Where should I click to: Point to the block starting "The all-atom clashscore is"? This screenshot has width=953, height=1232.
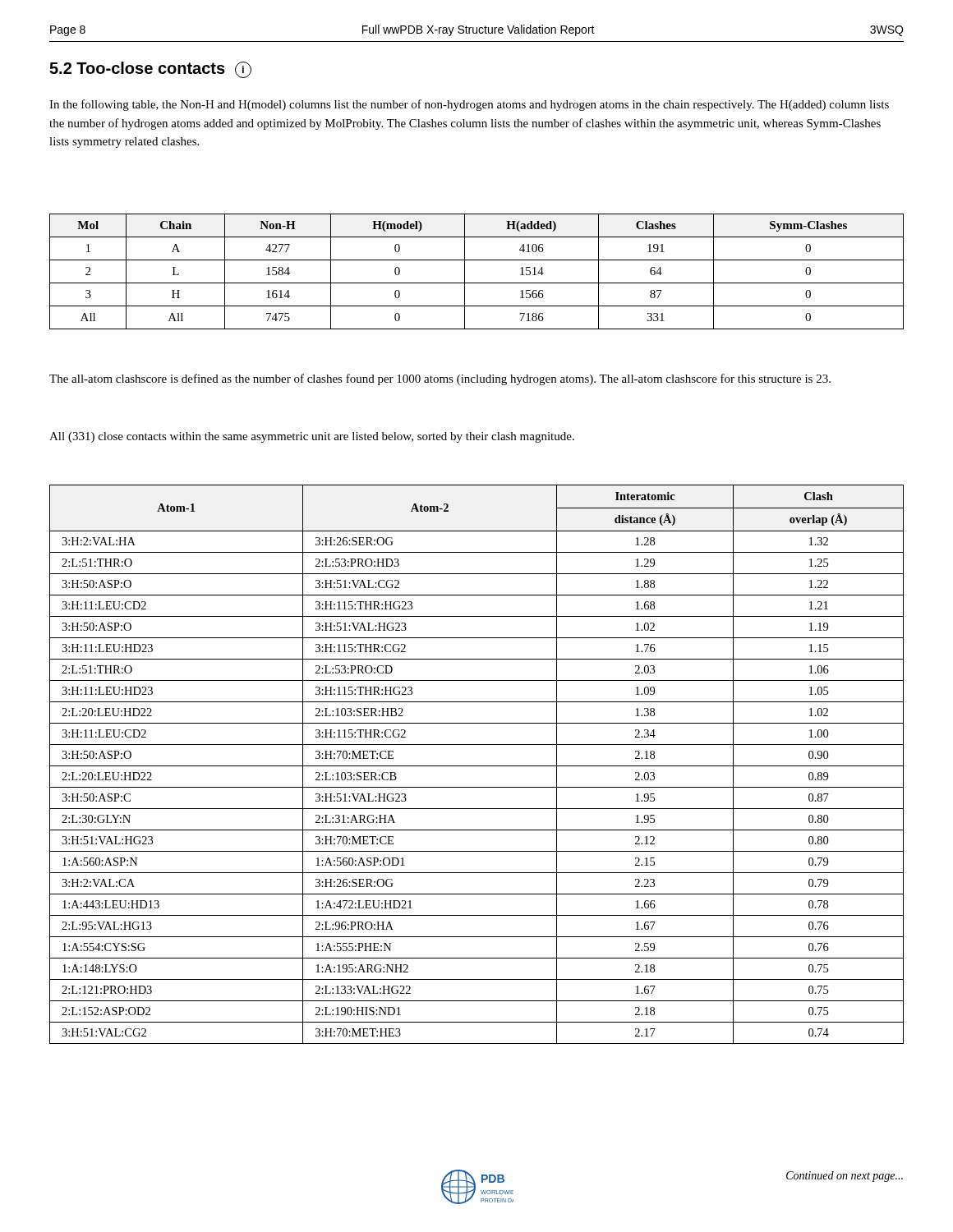[440, 379]
